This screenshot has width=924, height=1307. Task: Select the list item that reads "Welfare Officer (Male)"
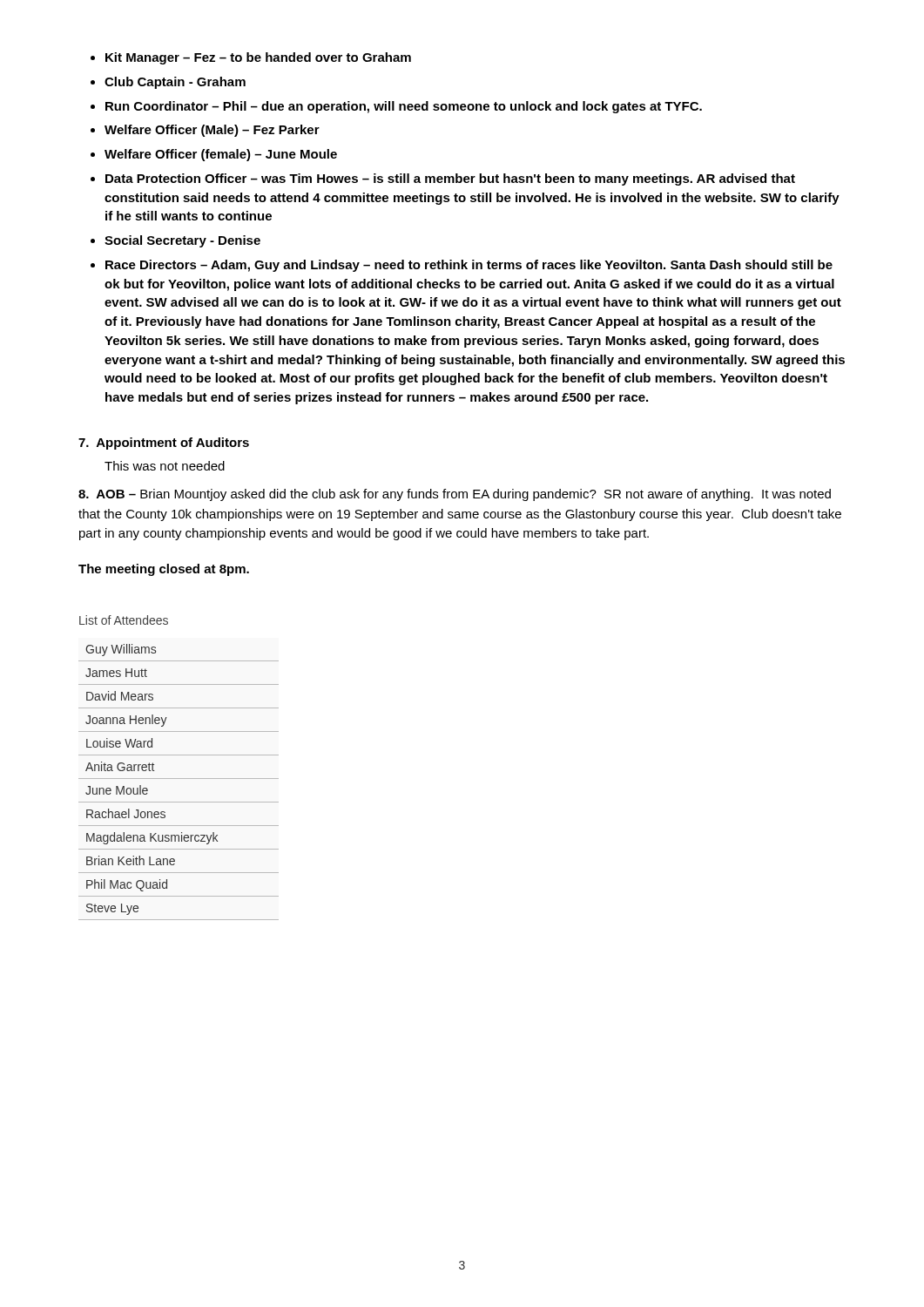tap(212, 130)
